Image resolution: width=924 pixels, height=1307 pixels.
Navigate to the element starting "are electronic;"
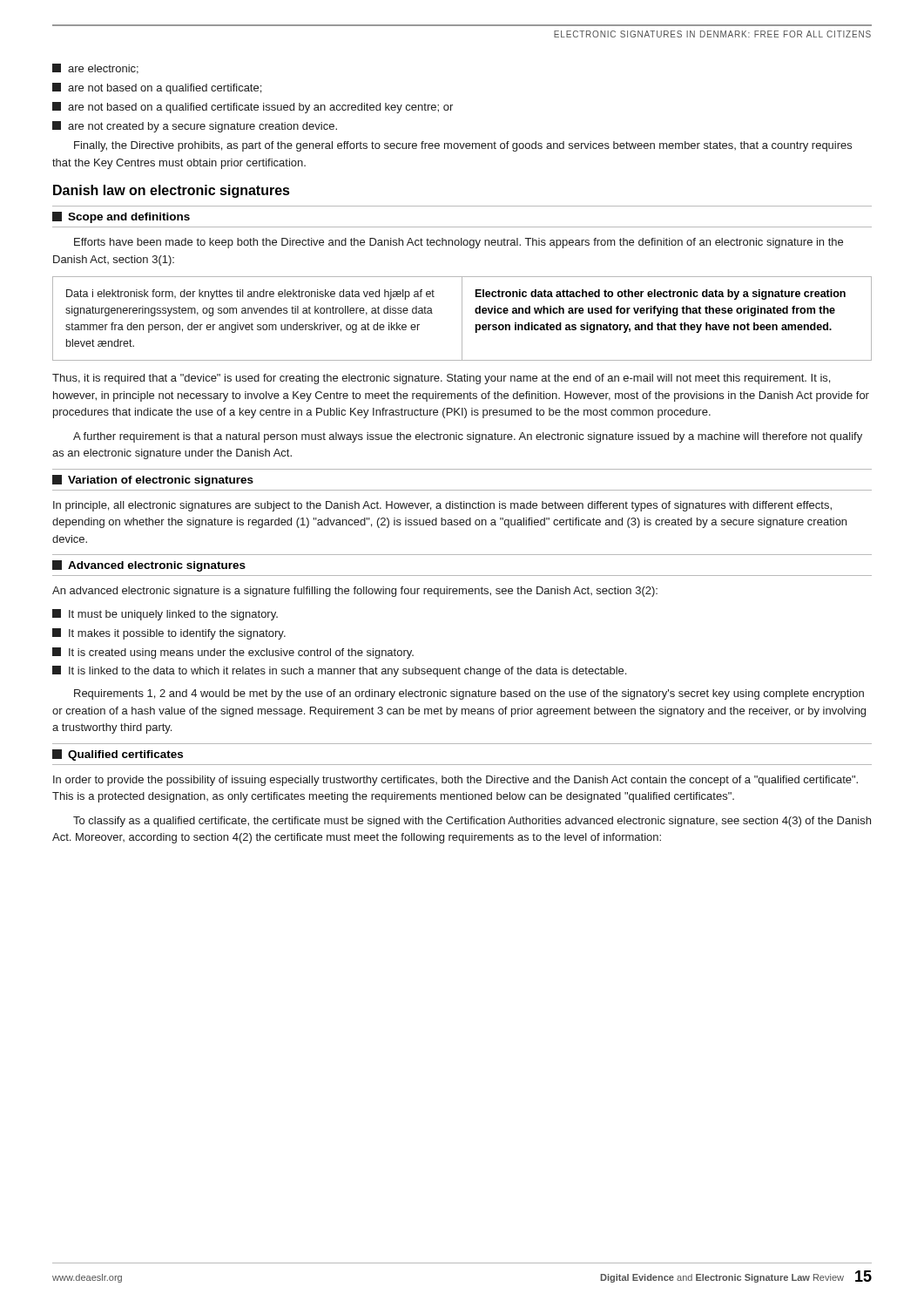point(96,69)
